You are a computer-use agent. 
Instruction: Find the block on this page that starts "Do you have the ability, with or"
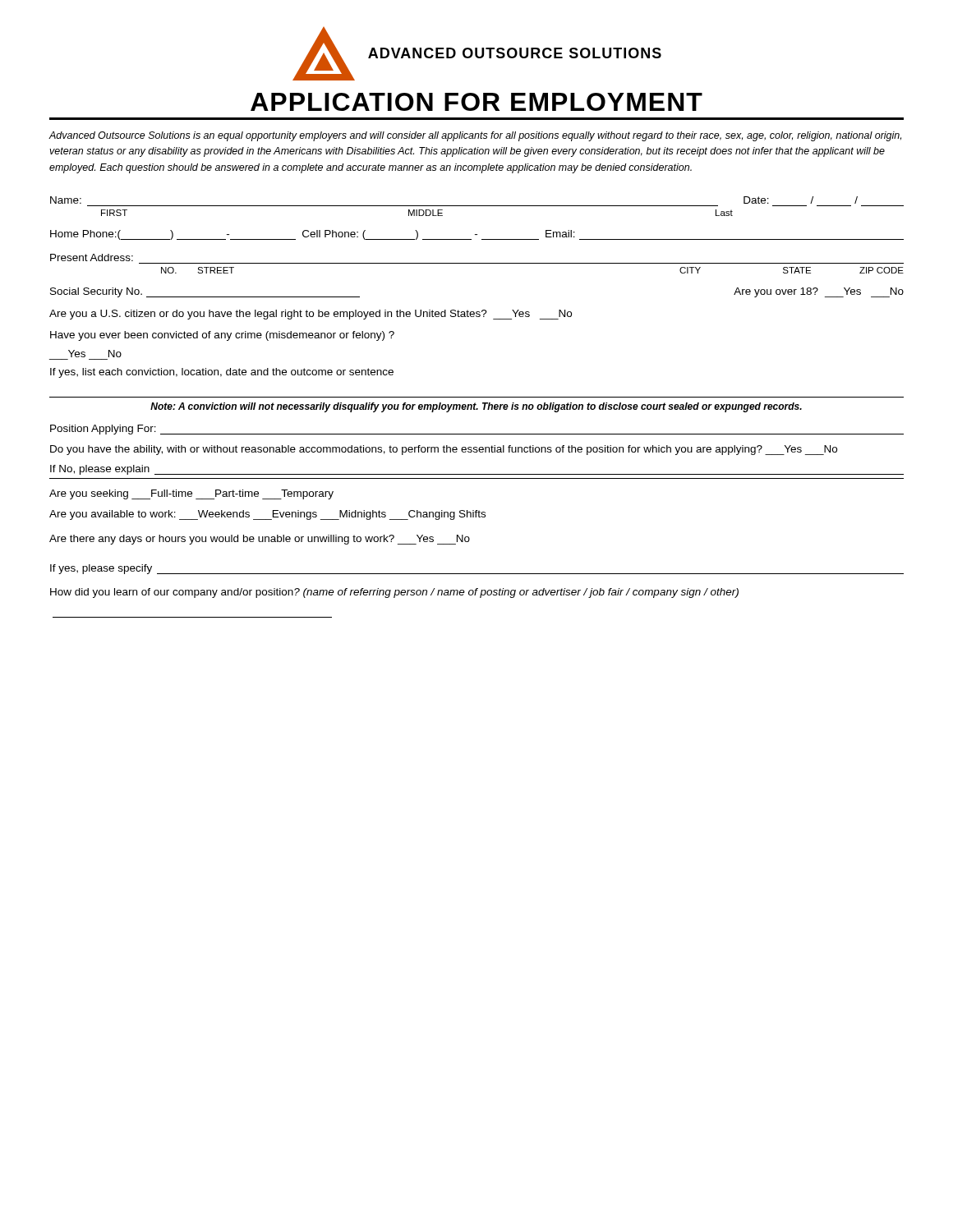click(444, 449)
